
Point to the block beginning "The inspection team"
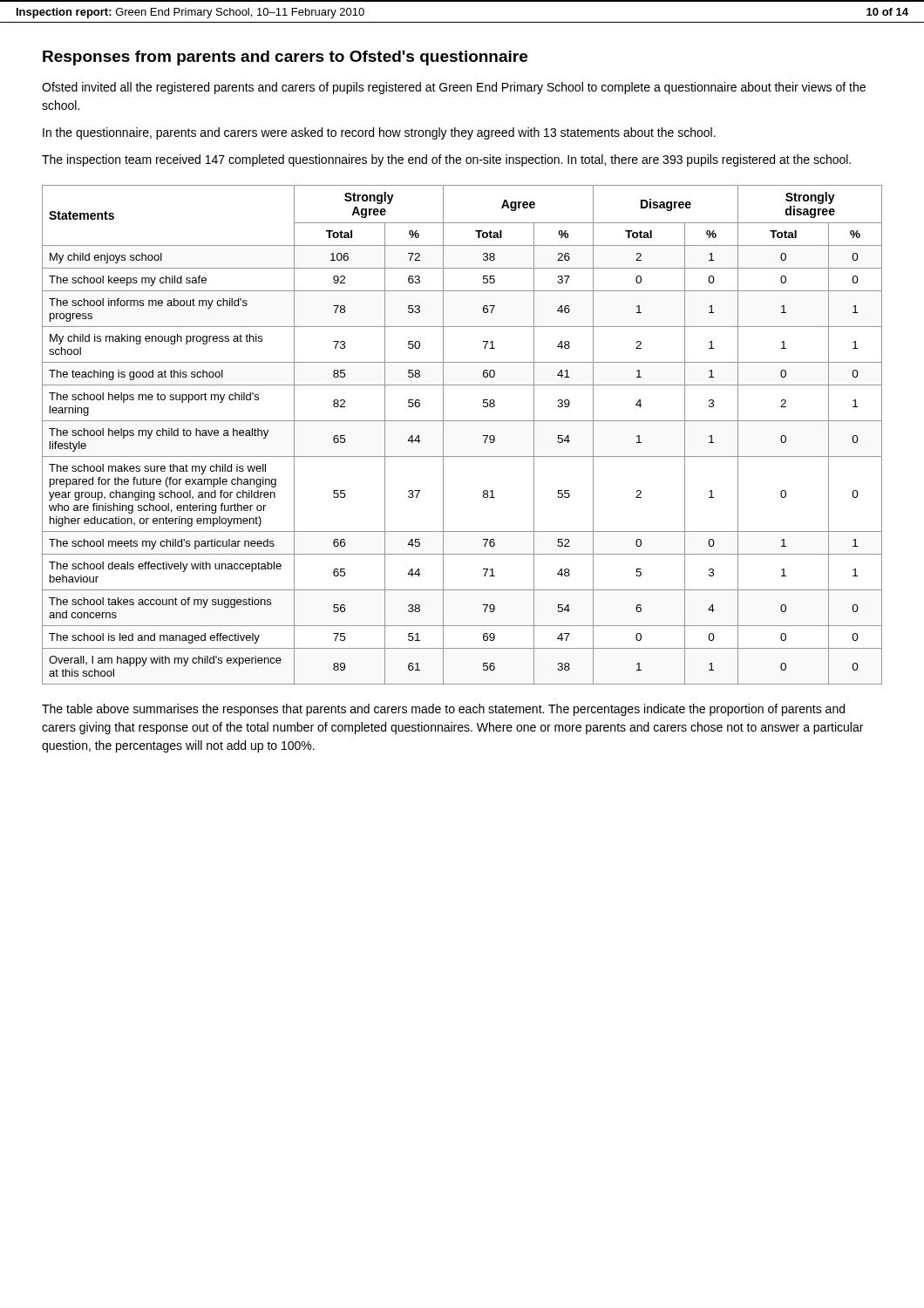(447, 160)
